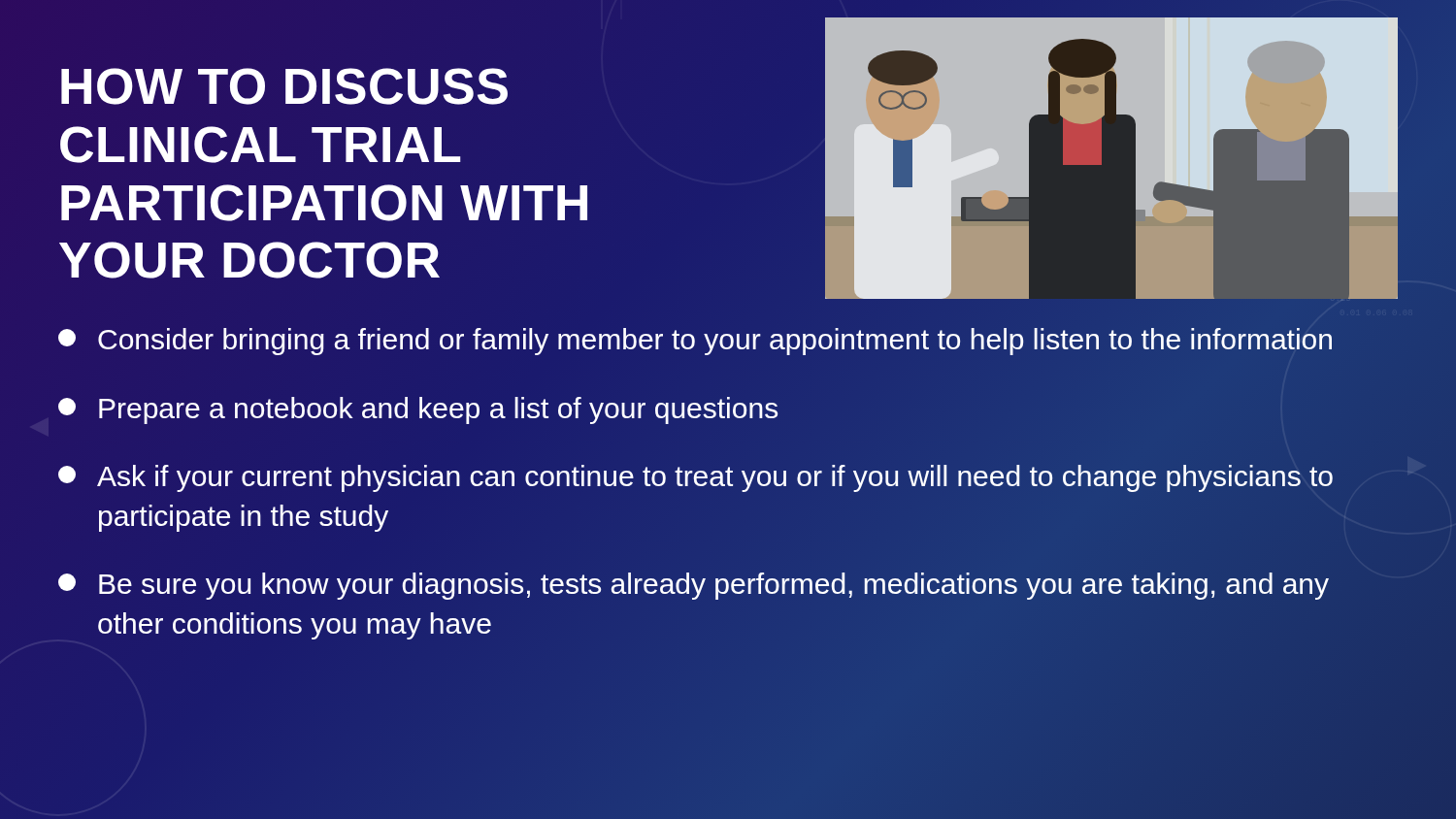
Task: Find the list item containing "Be sure you"
Action: click(704, 604)
